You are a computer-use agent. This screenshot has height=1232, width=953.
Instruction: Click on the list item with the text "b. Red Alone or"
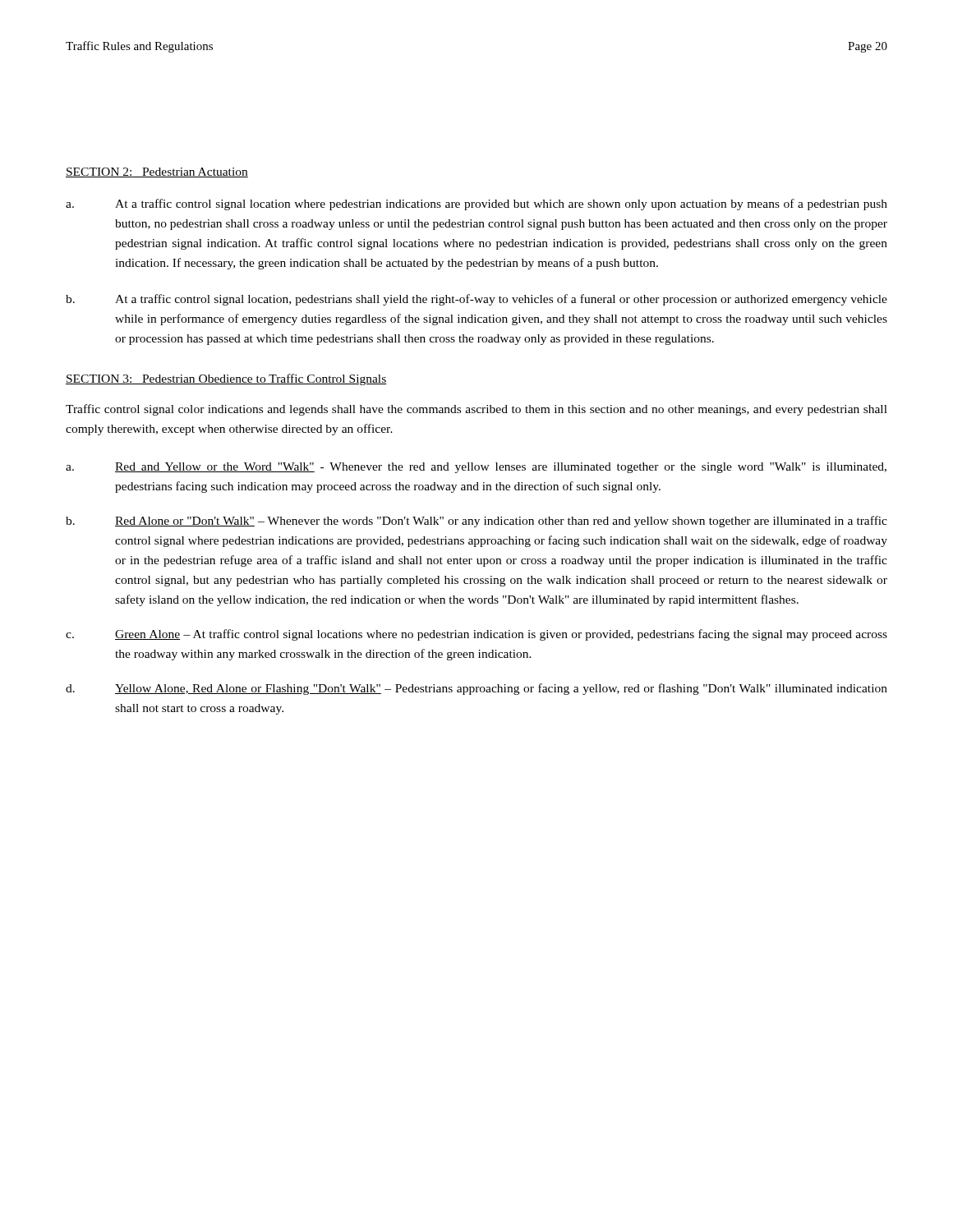coord(476,560)
